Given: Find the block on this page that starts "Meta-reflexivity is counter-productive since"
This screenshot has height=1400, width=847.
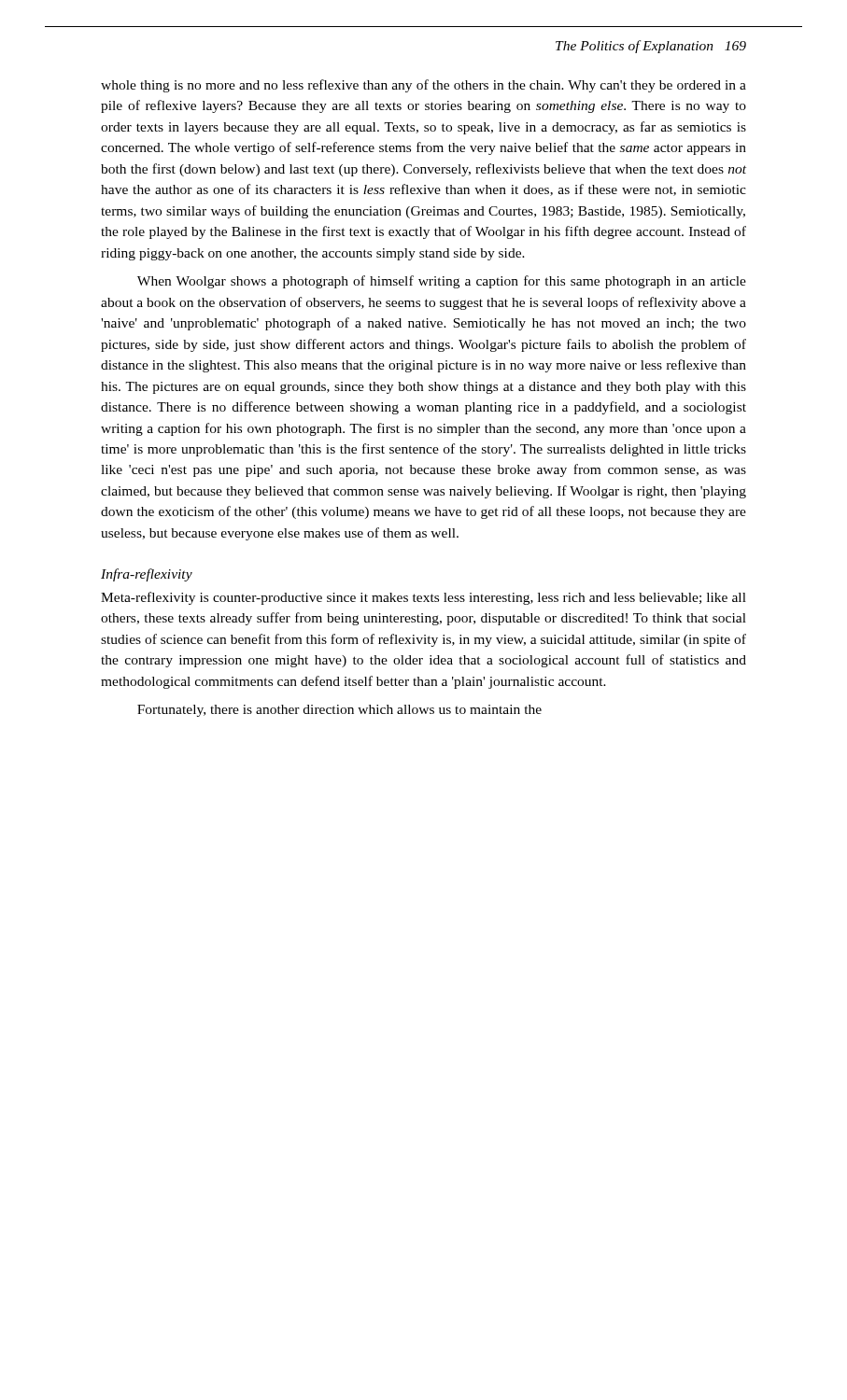Looking at the screenshot, I should point(424,639).
